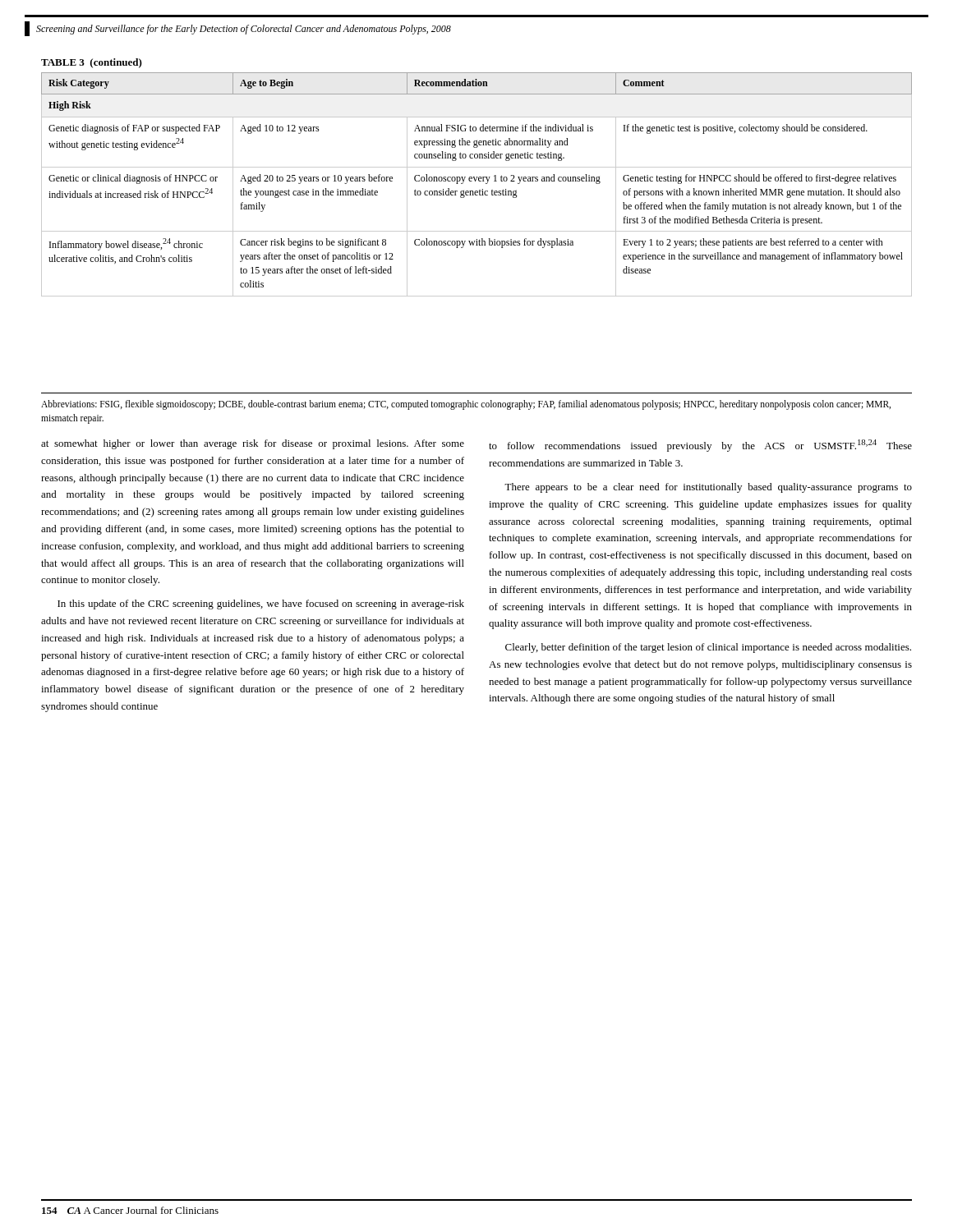This screenshot has width=953, height=1232.
Task: Find the footnote
Action: click(466, 411)
